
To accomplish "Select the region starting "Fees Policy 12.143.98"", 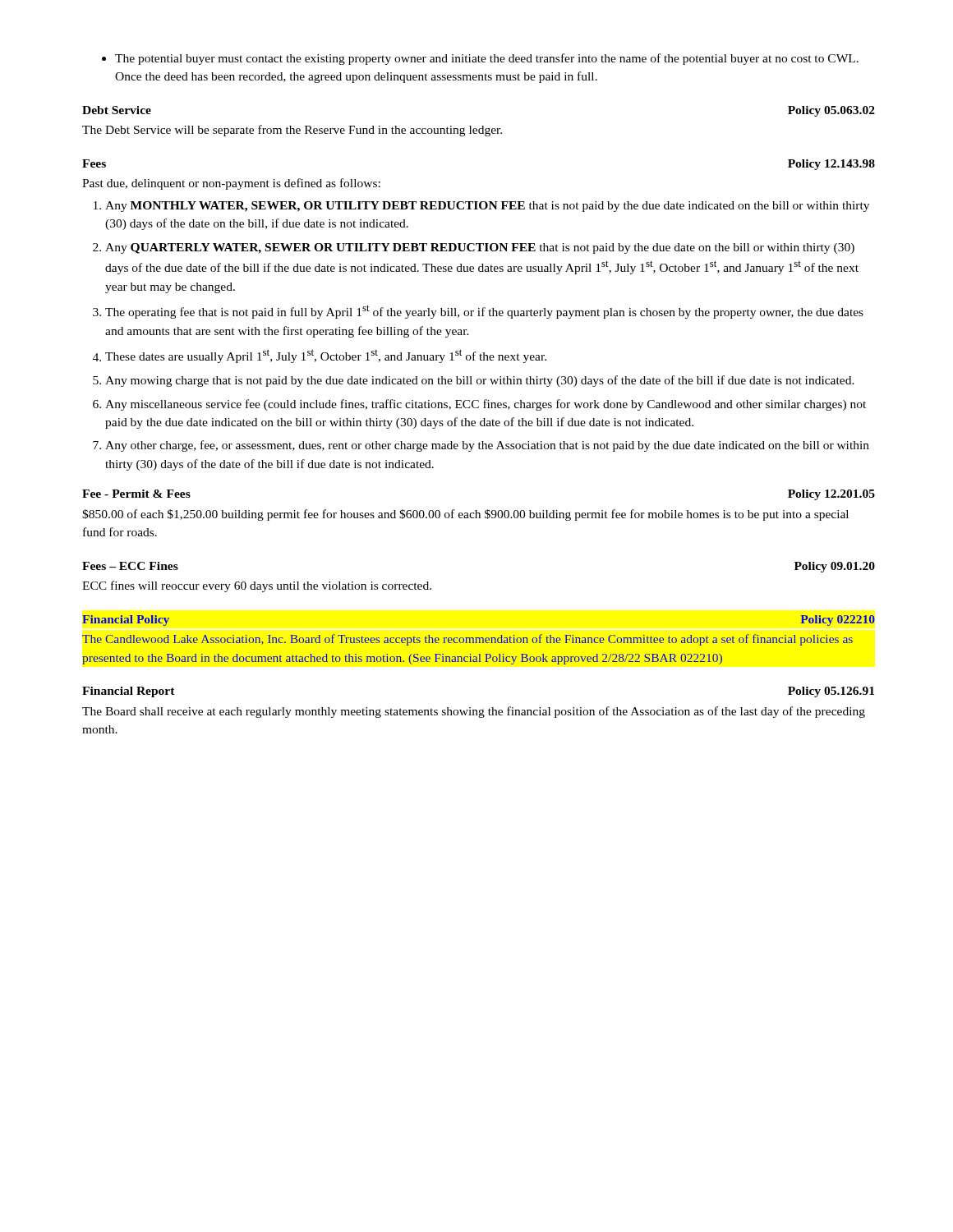I will [x=98, y=165].
